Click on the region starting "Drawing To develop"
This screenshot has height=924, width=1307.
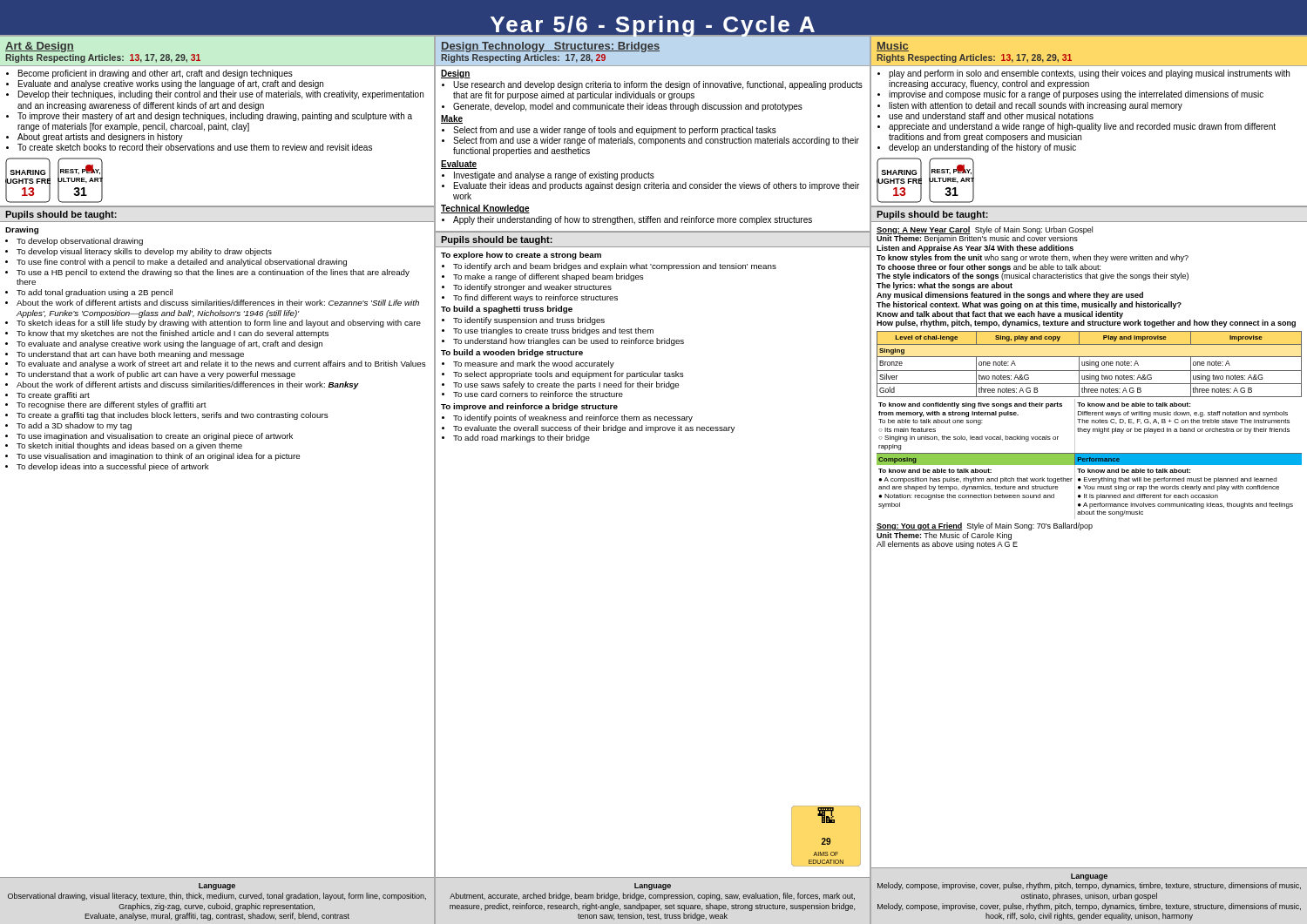pyautogui.click(x=217, y=348)
